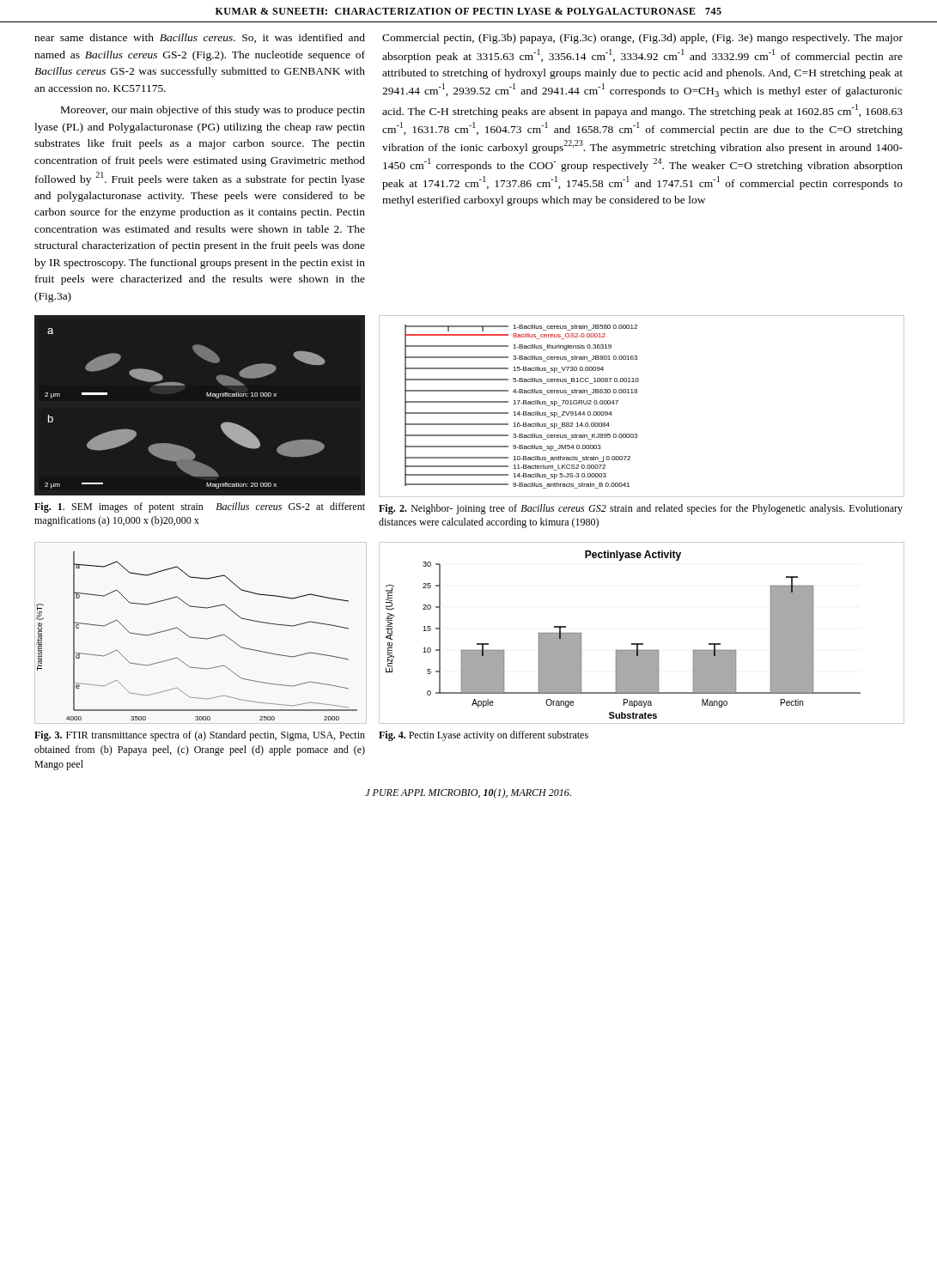Find the caption on this page that starts "Fig. 1. SEM"
The width and height of the screenshot is (937, 1288).
point(200,513)
